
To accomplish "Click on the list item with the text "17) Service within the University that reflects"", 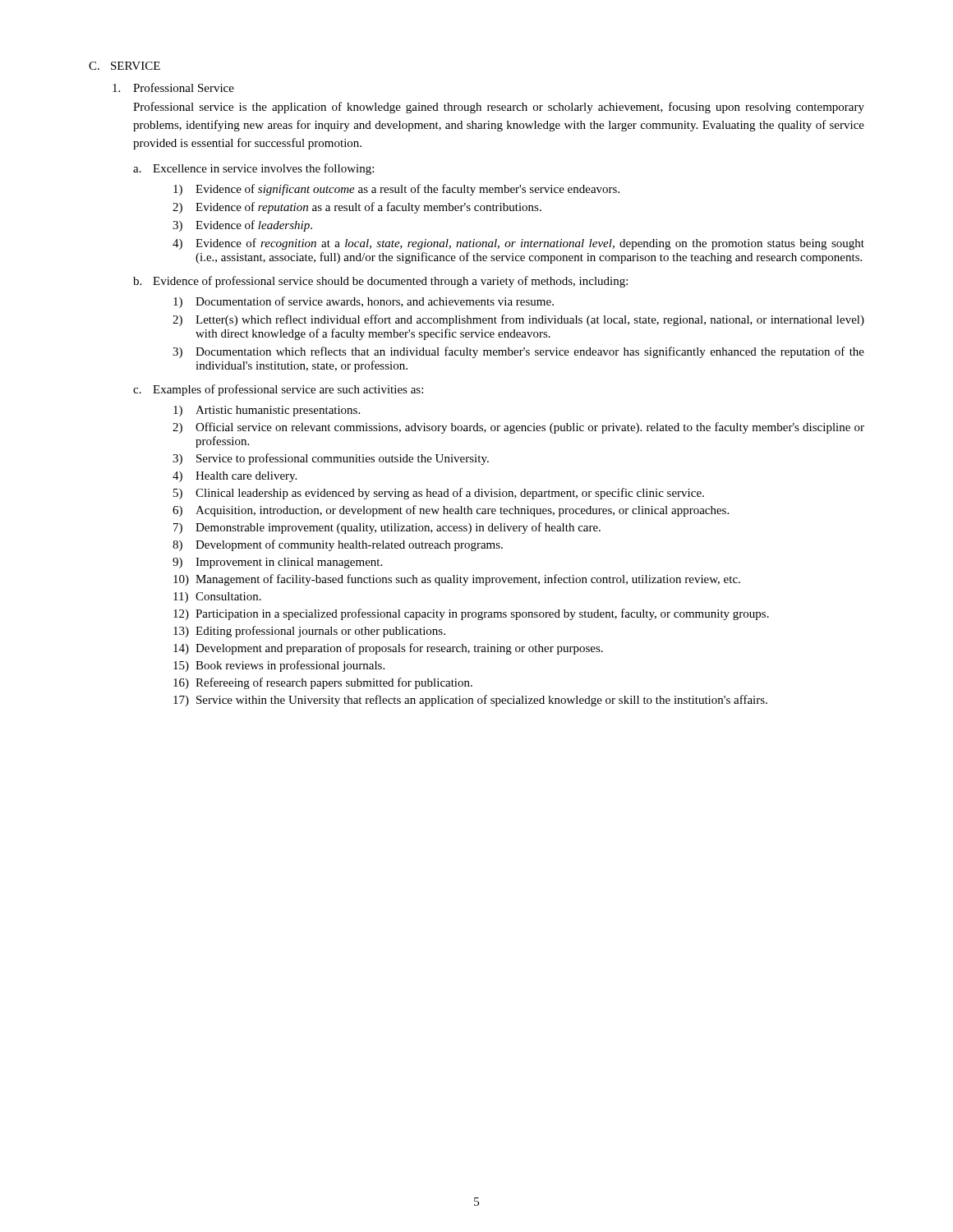I will (x=518, y=700).
